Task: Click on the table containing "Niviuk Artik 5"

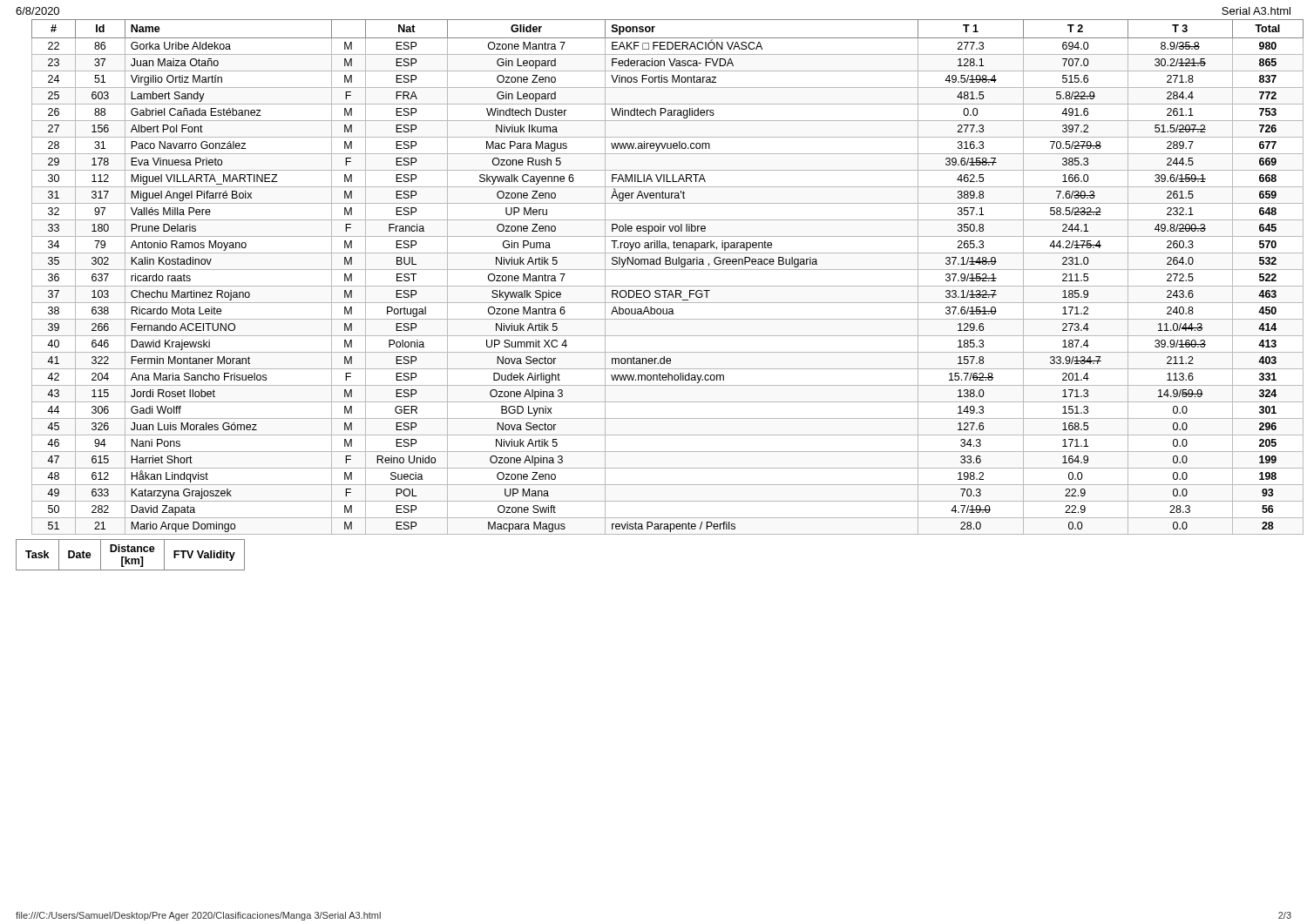Action: 654,277
